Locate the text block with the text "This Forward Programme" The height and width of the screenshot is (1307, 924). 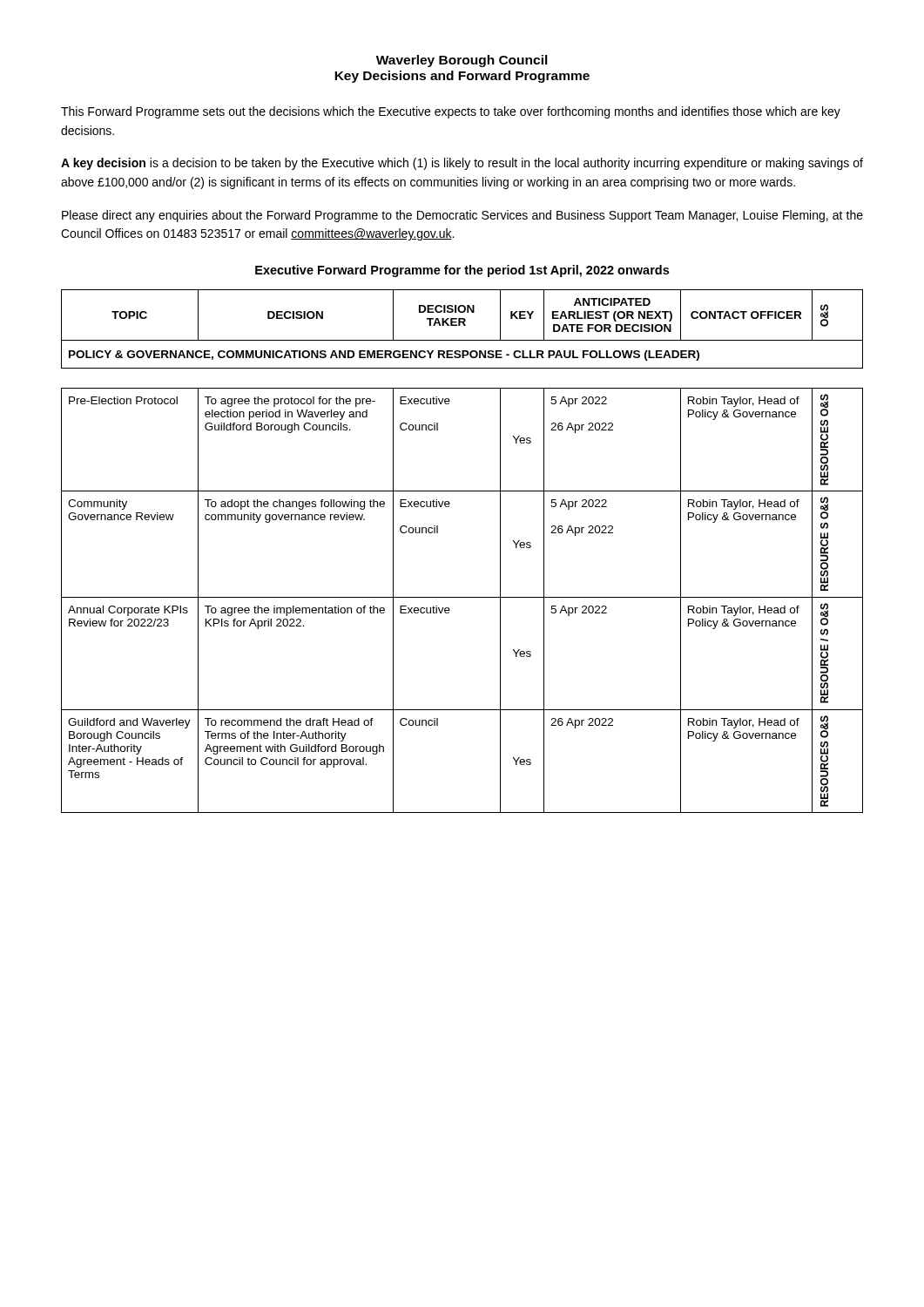(451, 121)
